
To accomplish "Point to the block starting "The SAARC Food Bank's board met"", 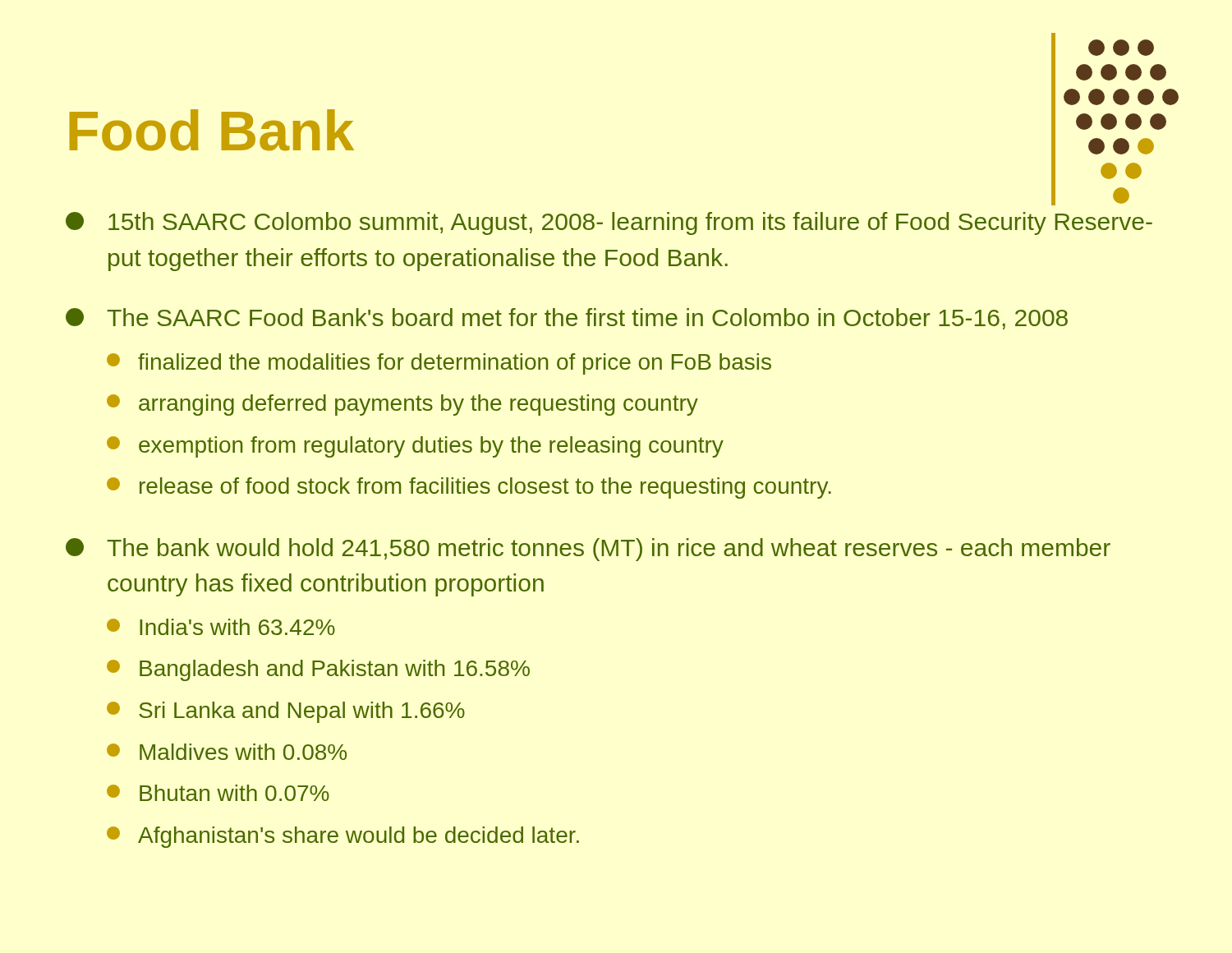I will [x=616, y=406].
